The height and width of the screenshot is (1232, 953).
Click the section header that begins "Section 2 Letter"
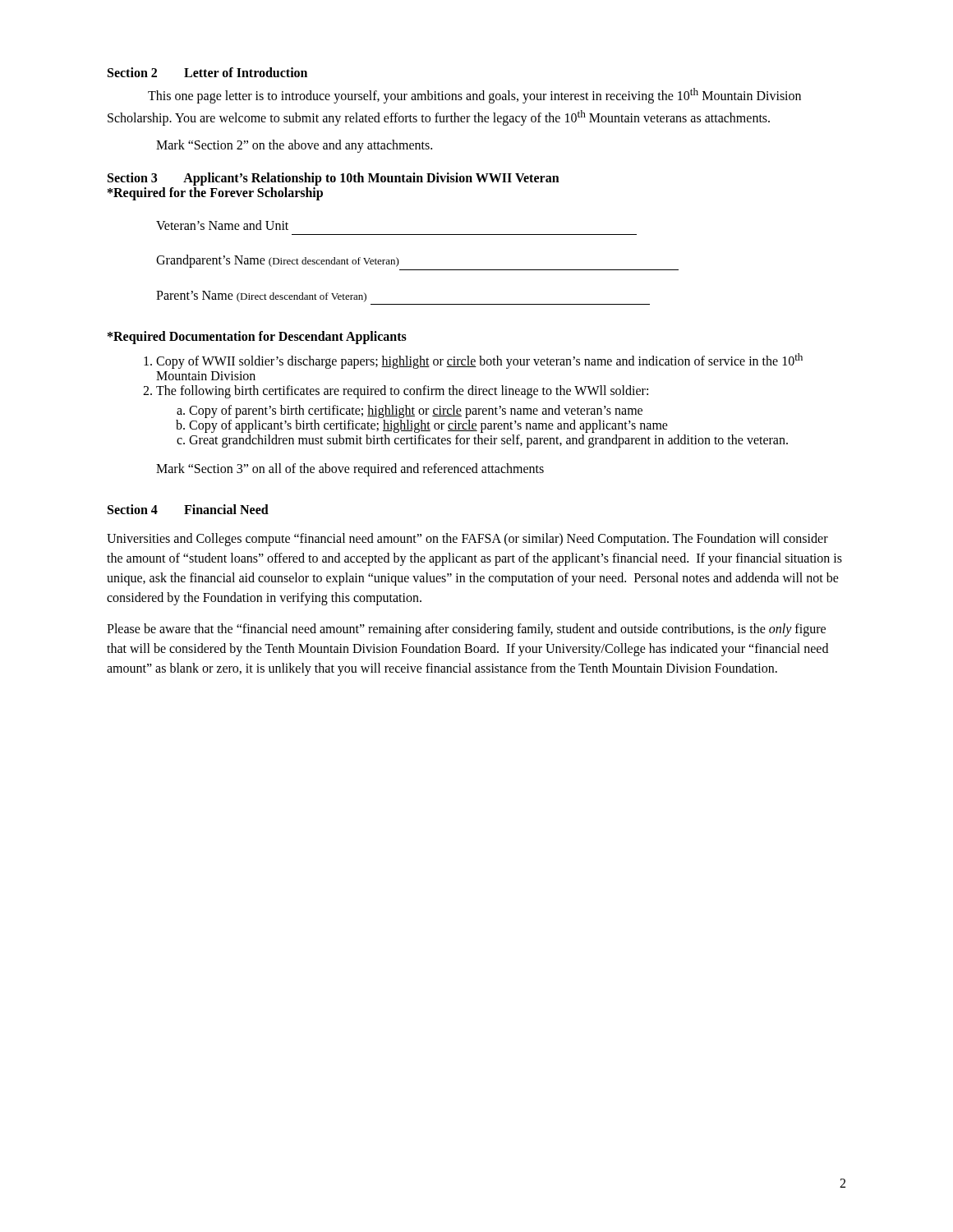point(207,73)
